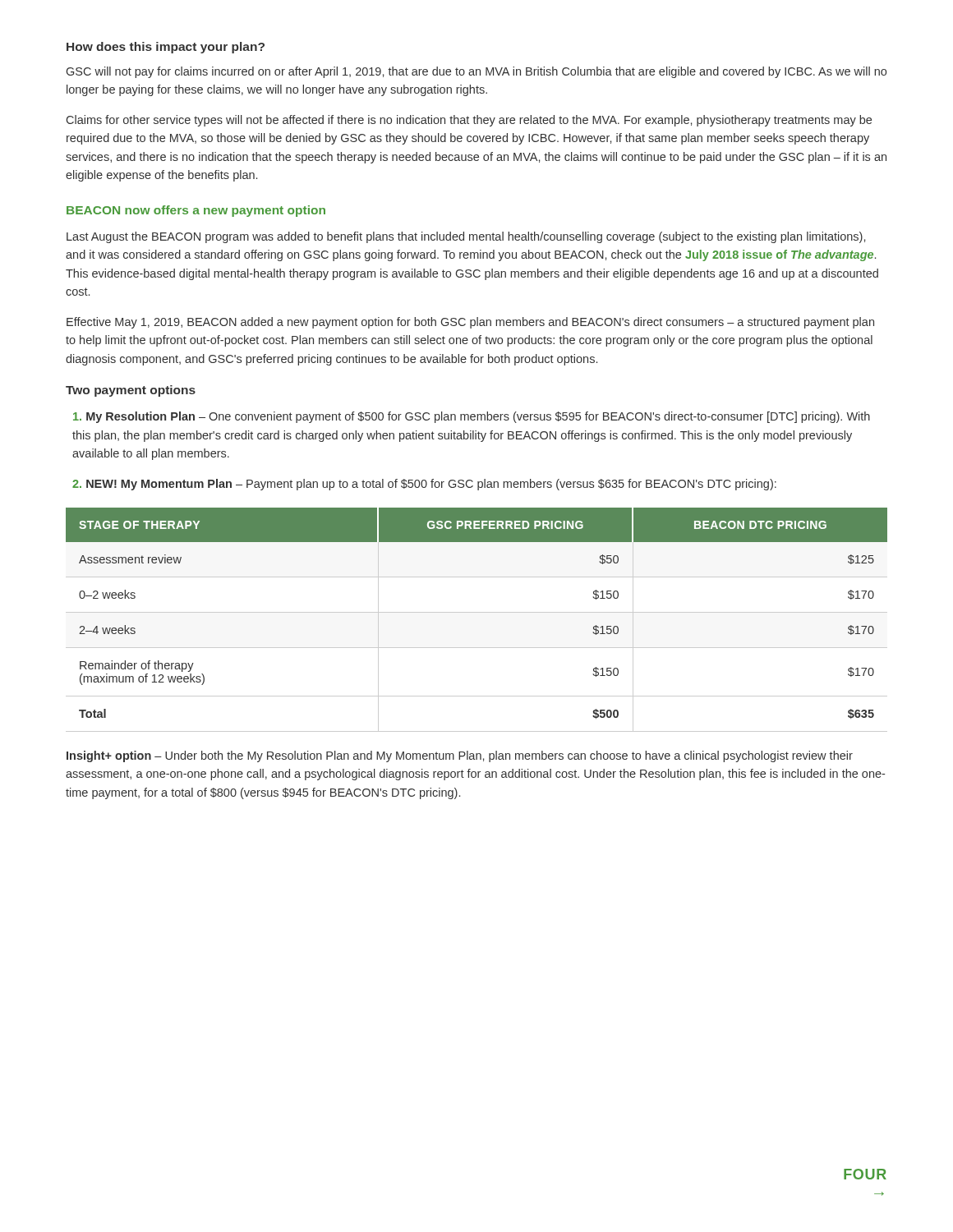The image size is (953, 1232).
Task: Point to "Two payment options"
Action: pyautogui.click(x=131, y=390)
